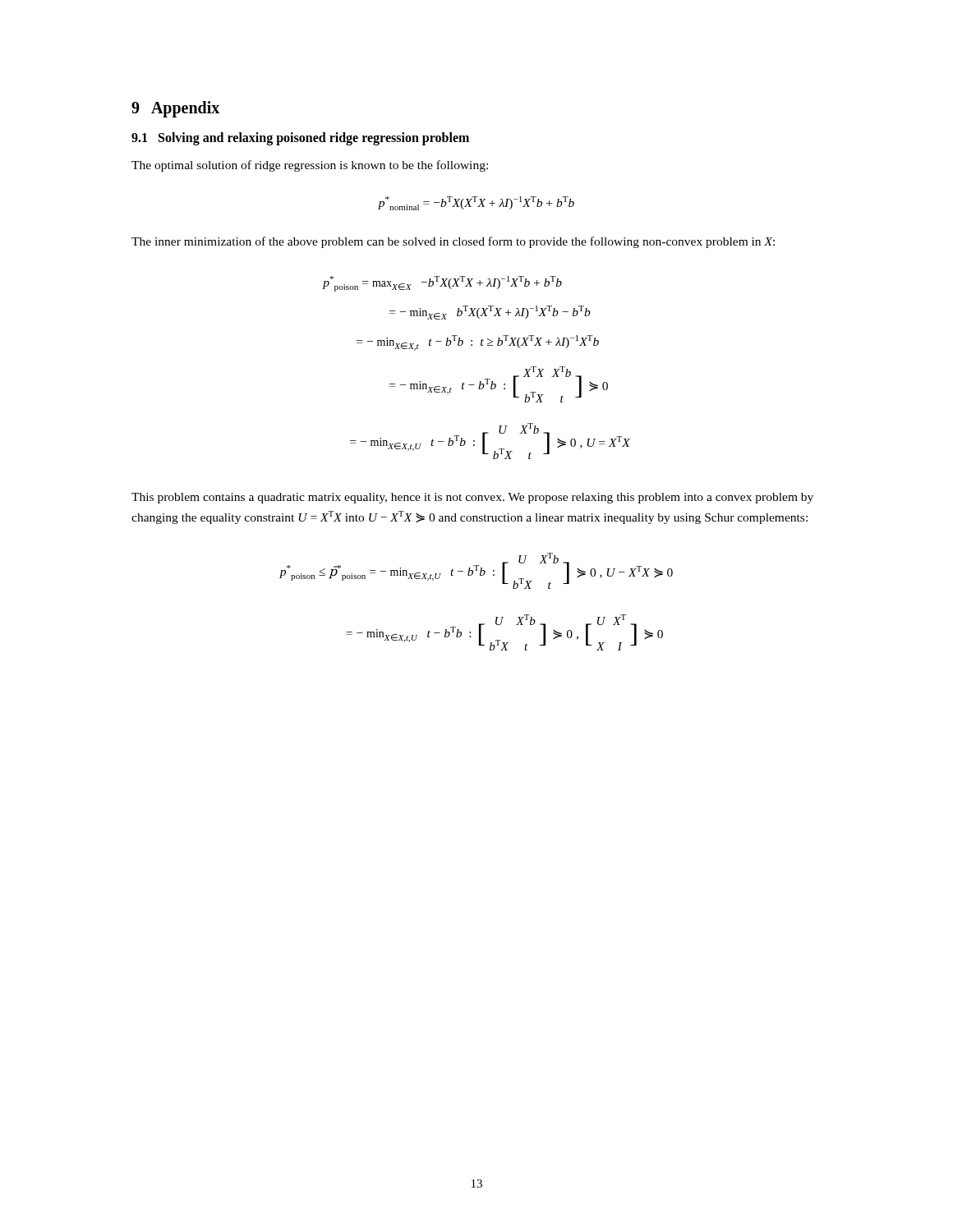
Task: Click on the text starting "9.1 Solving and relaxing poisoned"
Action: point(300,138)
